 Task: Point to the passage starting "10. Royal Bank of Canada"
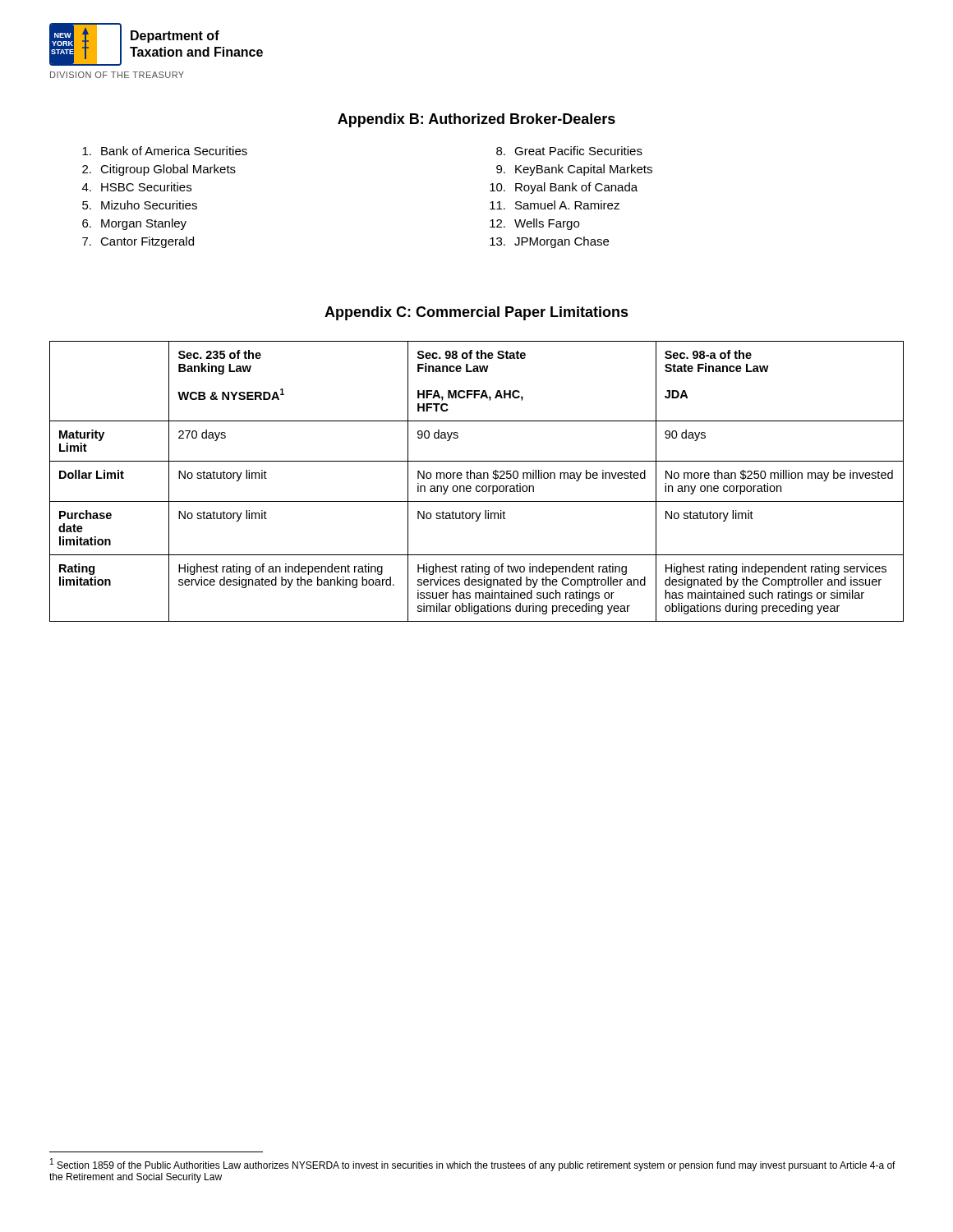point(557,187)
